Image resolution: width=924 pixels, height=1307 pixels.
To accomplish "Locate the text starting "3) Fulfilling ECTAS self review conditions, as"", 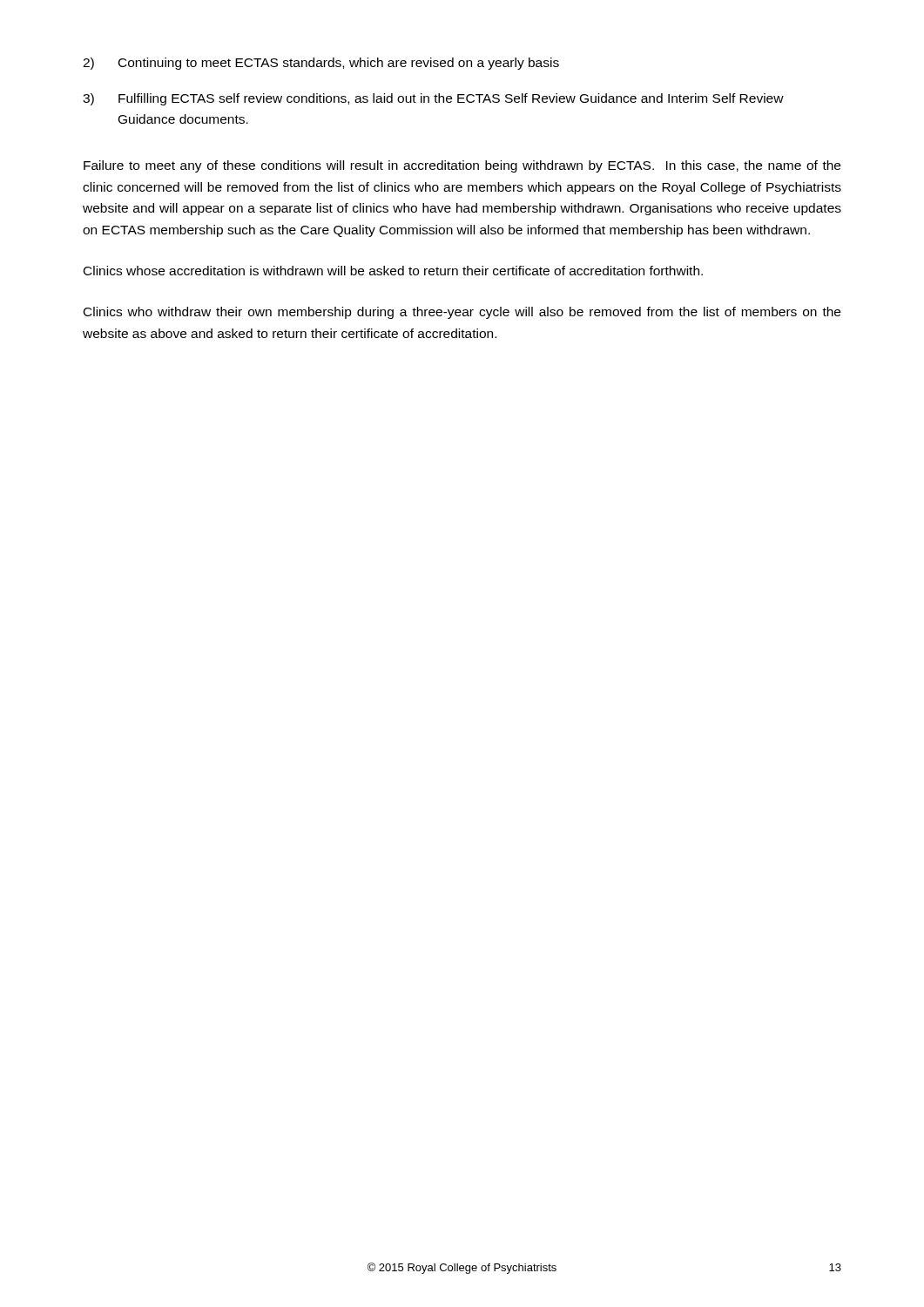I will click(462, 108).
